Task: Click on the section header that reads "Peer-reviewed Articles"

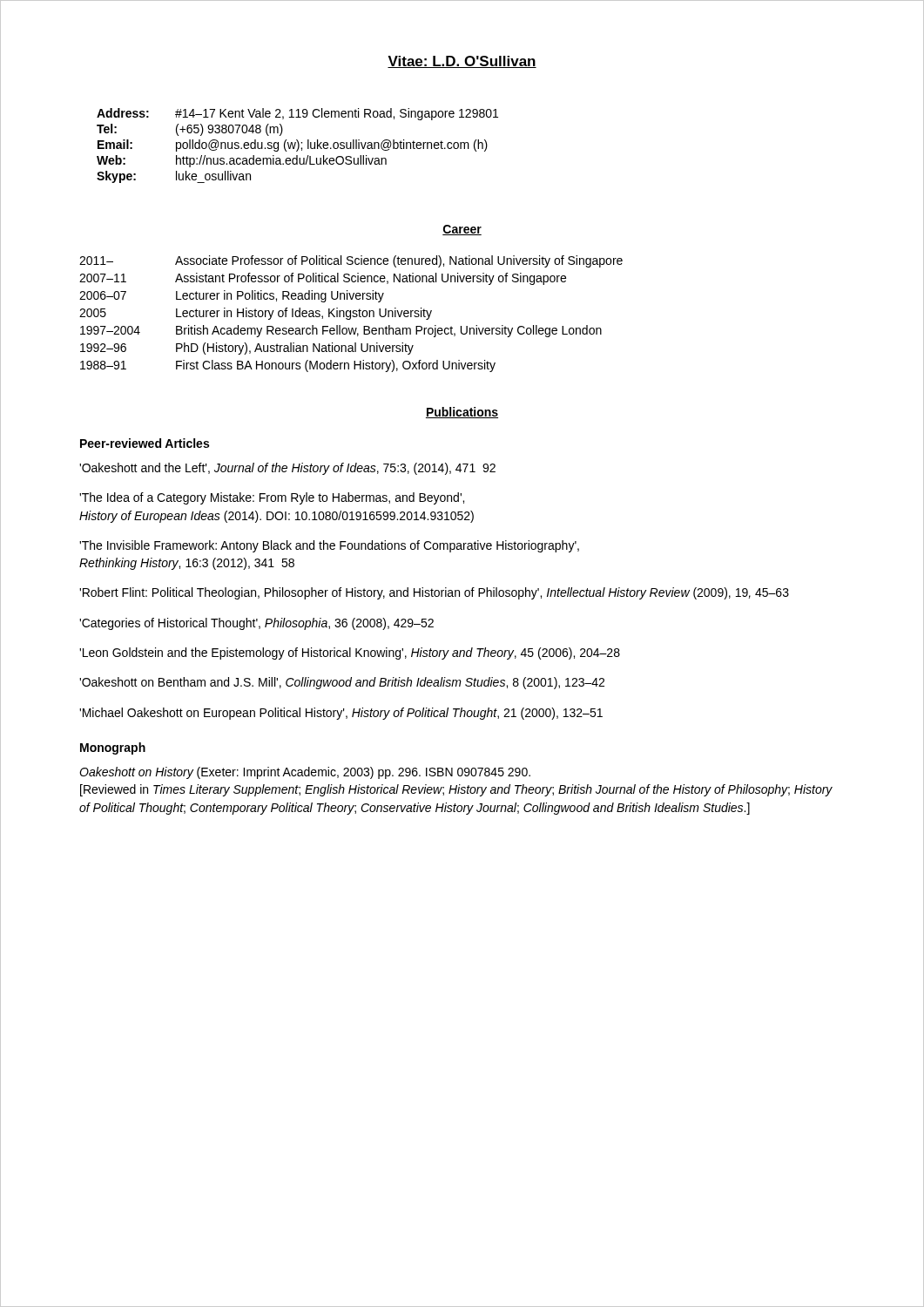Action: pyautogui.click(x=144, y=444)
